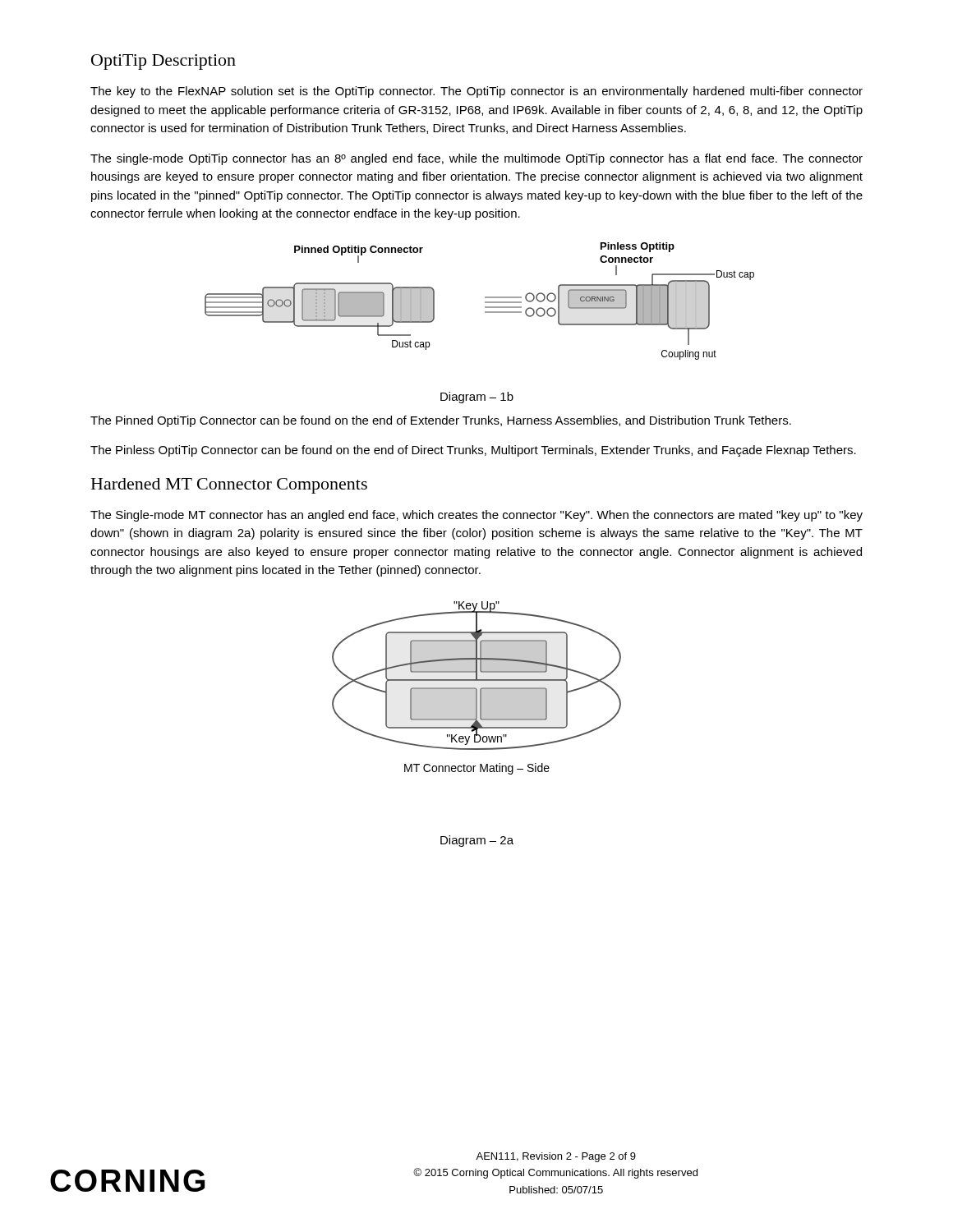Where is the passage that starts "The Single-mode MT connector has an"?

(x=476, y=542)
